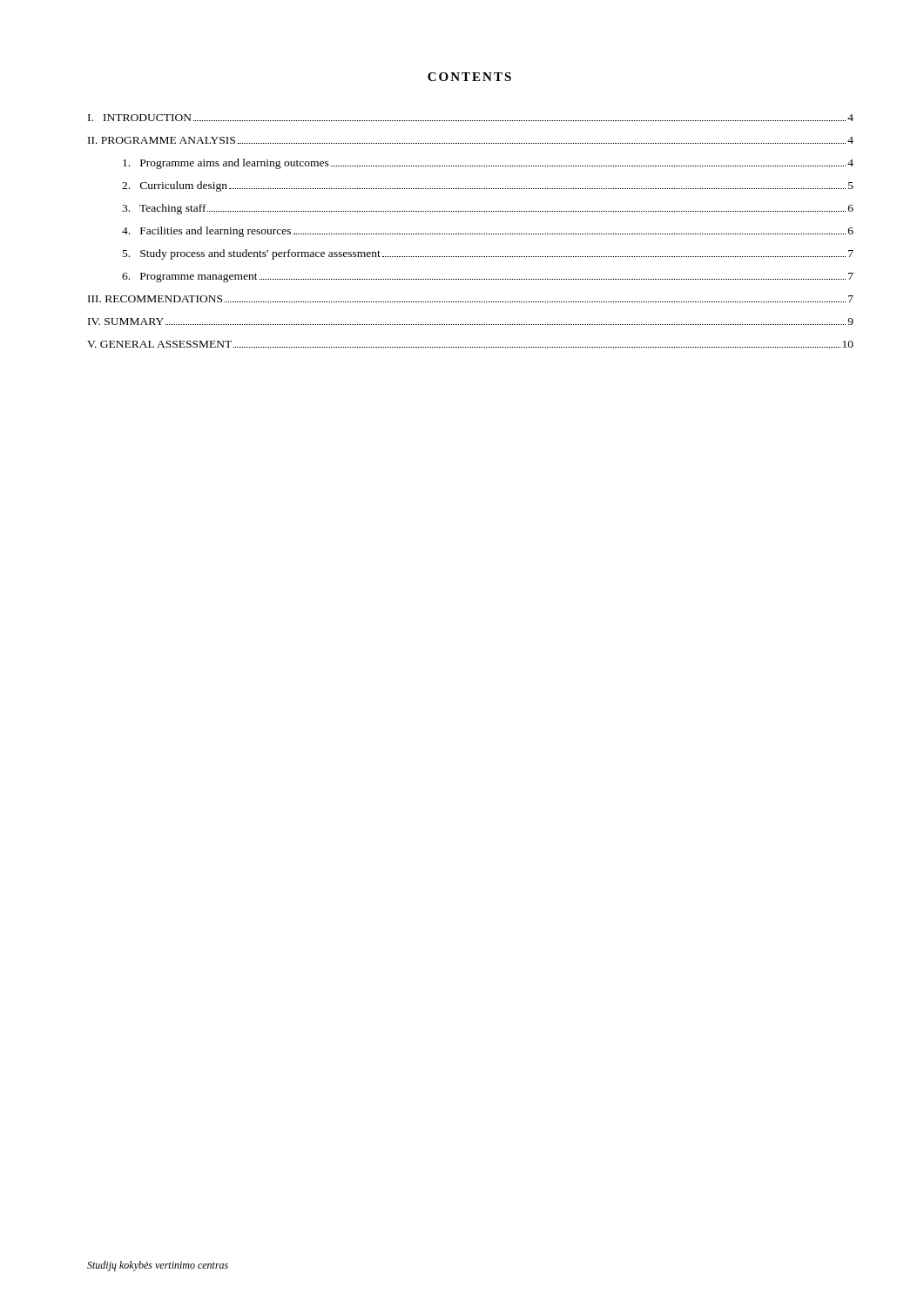Find the list item that reads "6. Programme management 7"

[488, 276]
